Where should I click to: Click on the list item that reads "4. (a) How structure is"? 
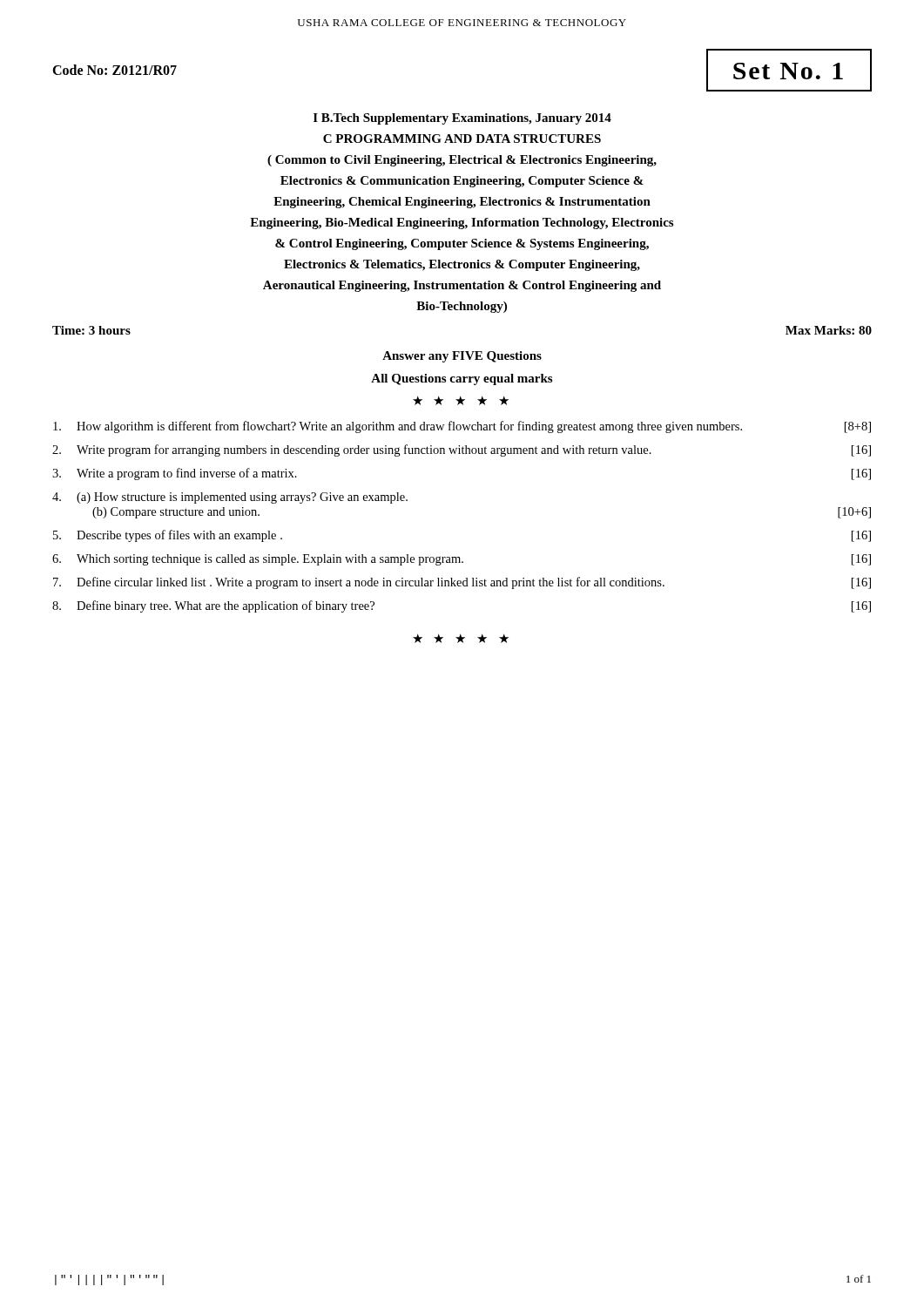[x=230, y=498]
